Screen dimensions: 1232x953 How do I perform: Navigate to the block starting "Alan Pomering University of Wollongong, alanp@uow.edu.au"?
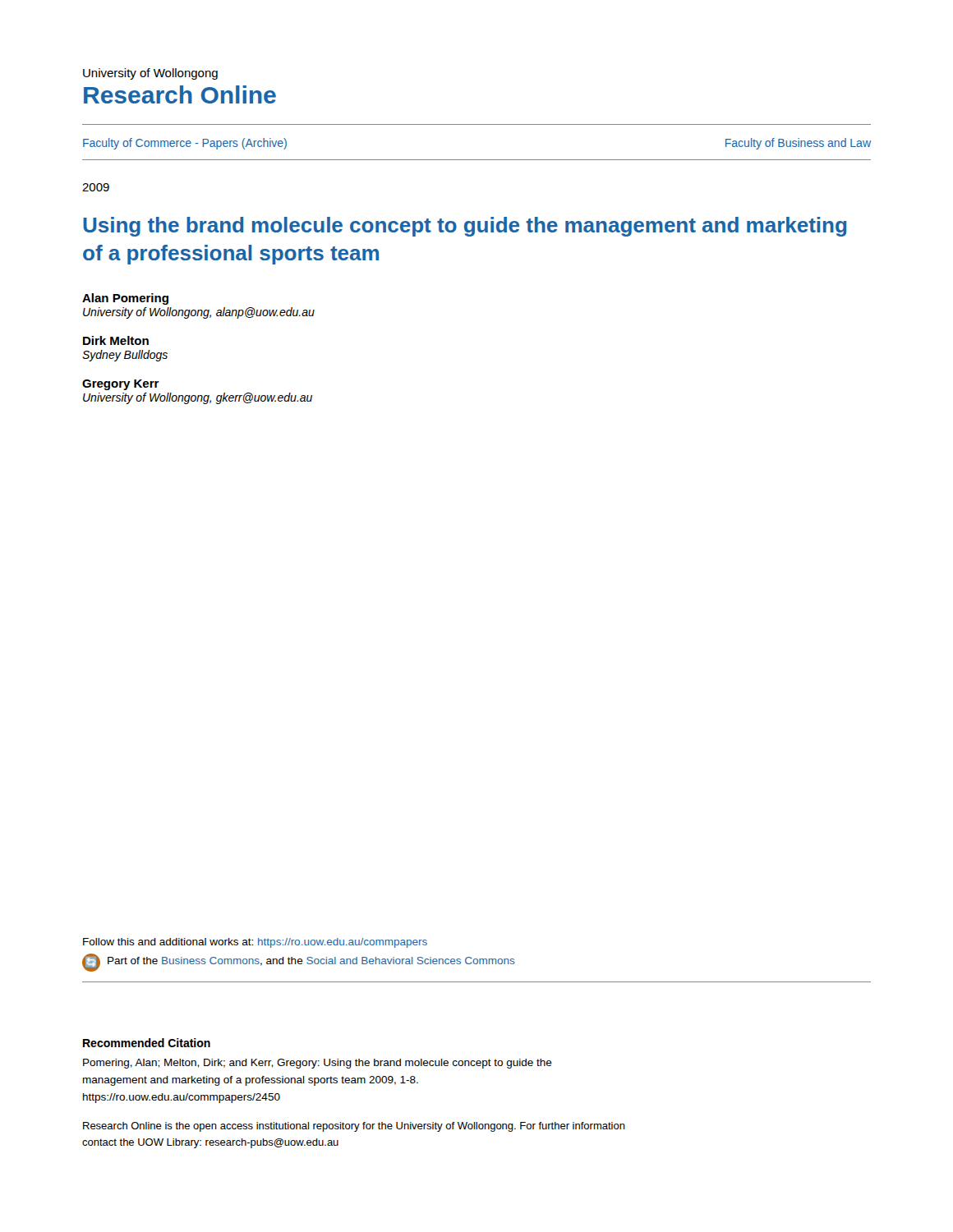pos(125,299)
